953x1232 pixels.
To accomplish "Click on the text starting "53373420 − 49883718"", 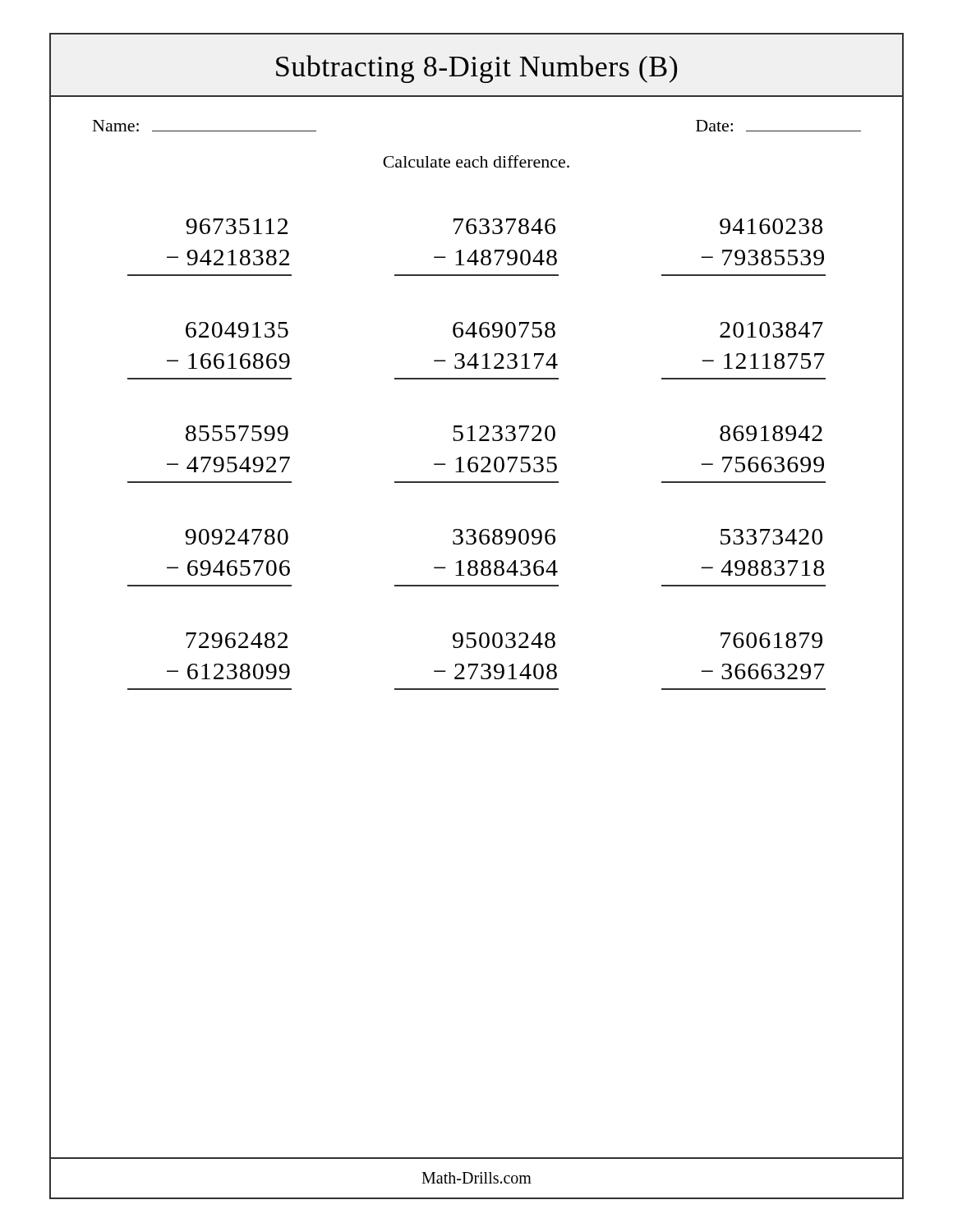I will (744, 554).
